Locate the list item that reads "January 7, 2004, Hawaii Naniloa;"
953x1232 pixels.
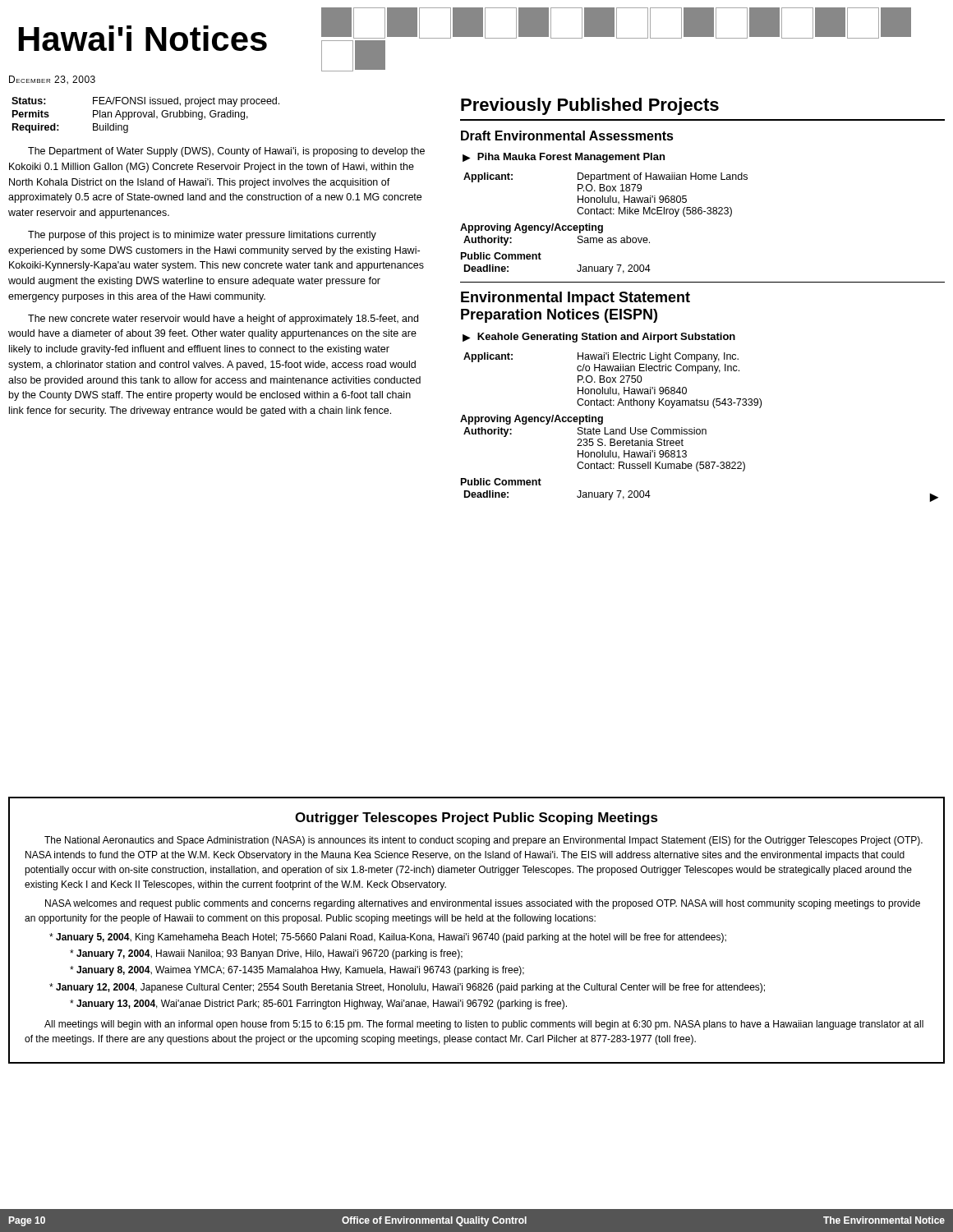tap(266, 954)
